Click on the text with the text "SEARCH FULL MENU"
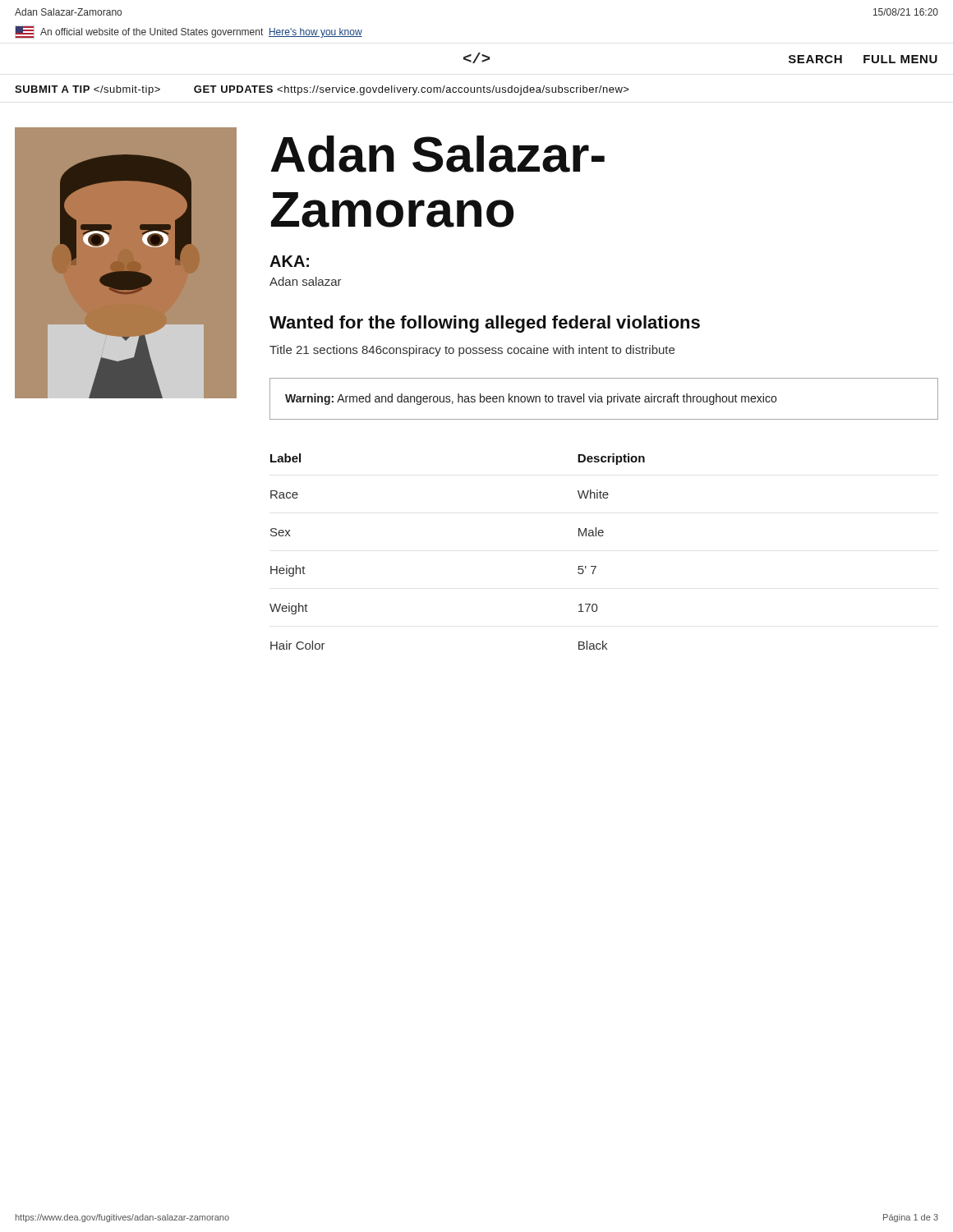Screen dimensions: 1232x953 476,58
